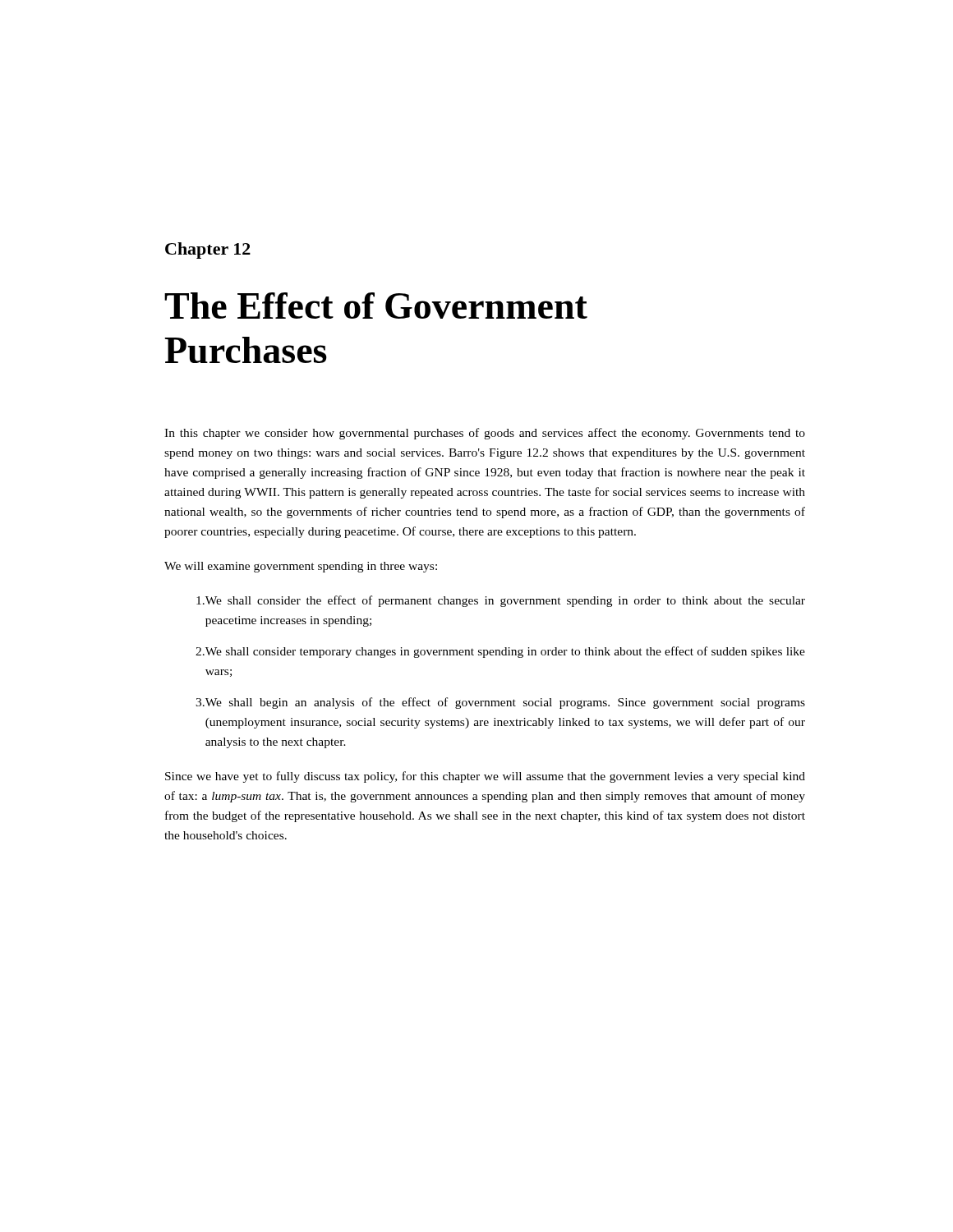Click on the passage starting "2. We shall consider temporary changes in government"
Image resolution: width=953 pixels, height=1232 pixels.
pyautogui.click(x=485, y=661)
